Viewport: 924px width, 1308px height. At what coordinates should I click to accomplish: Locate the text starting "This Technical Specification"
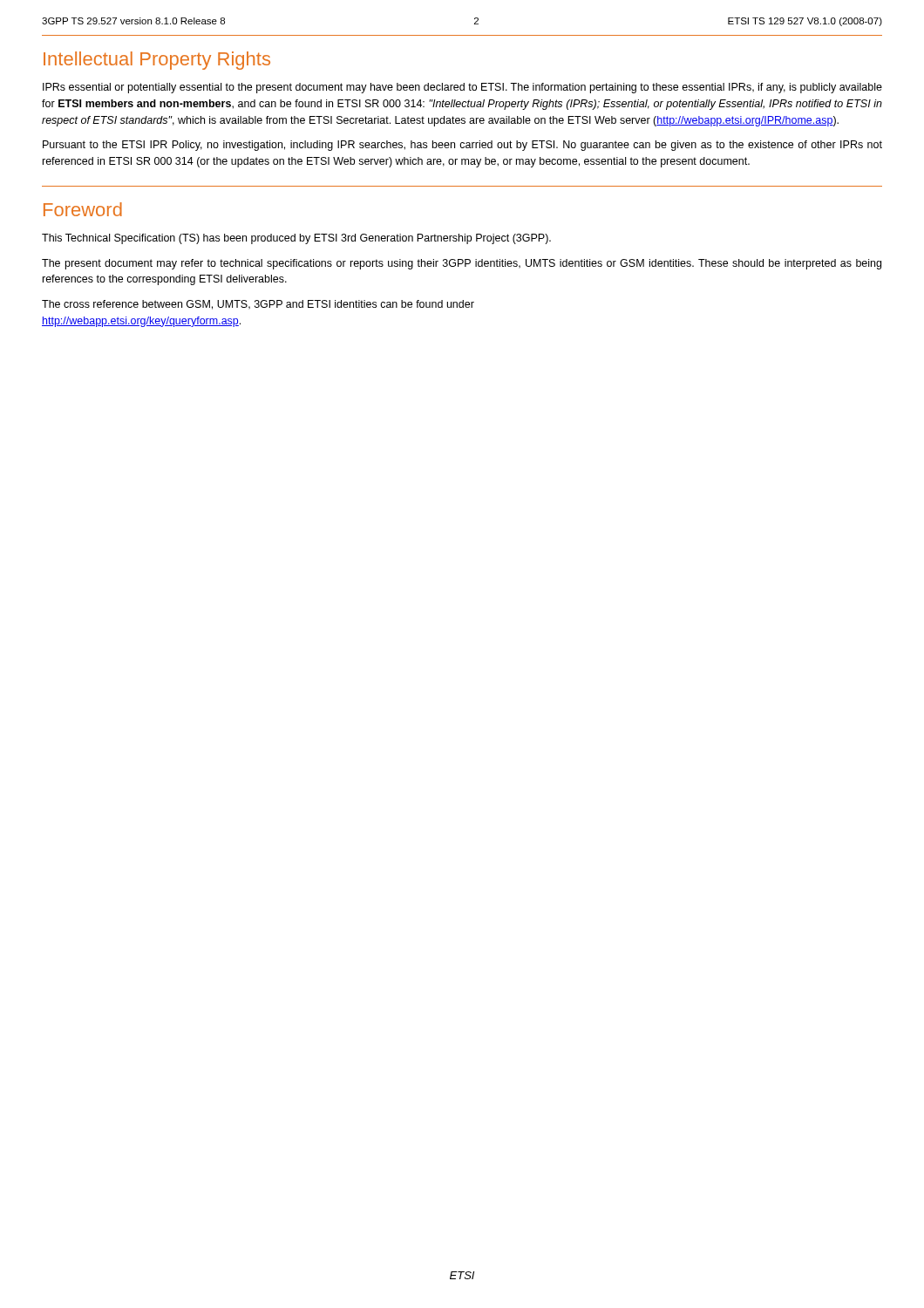pos(297,238)
